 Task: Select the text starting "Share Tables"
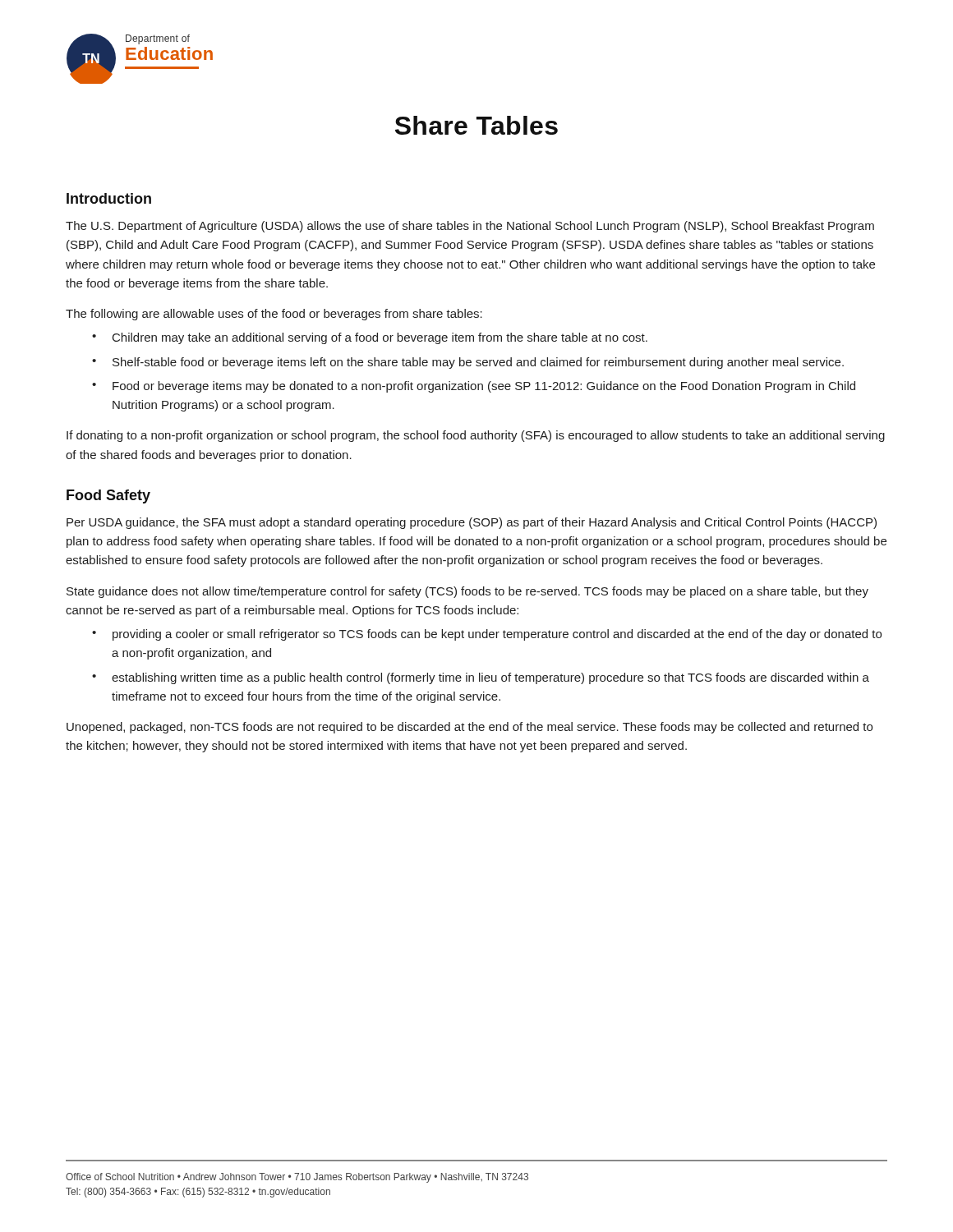tap(476, 126)
